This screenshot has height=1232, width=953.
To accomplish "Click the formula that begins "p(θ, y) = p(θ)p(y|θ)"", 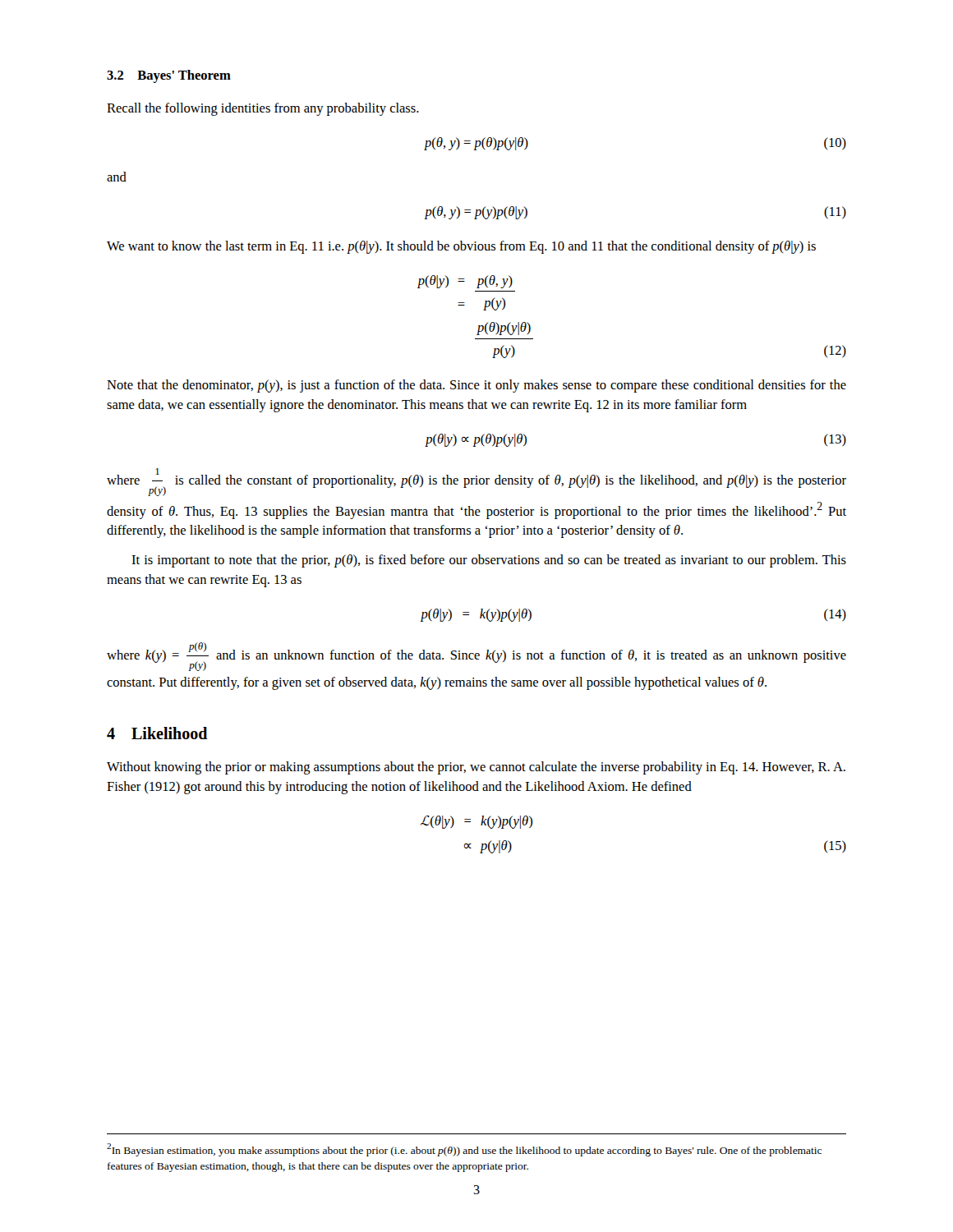I will pyautogui.click(x=479, y=143).
